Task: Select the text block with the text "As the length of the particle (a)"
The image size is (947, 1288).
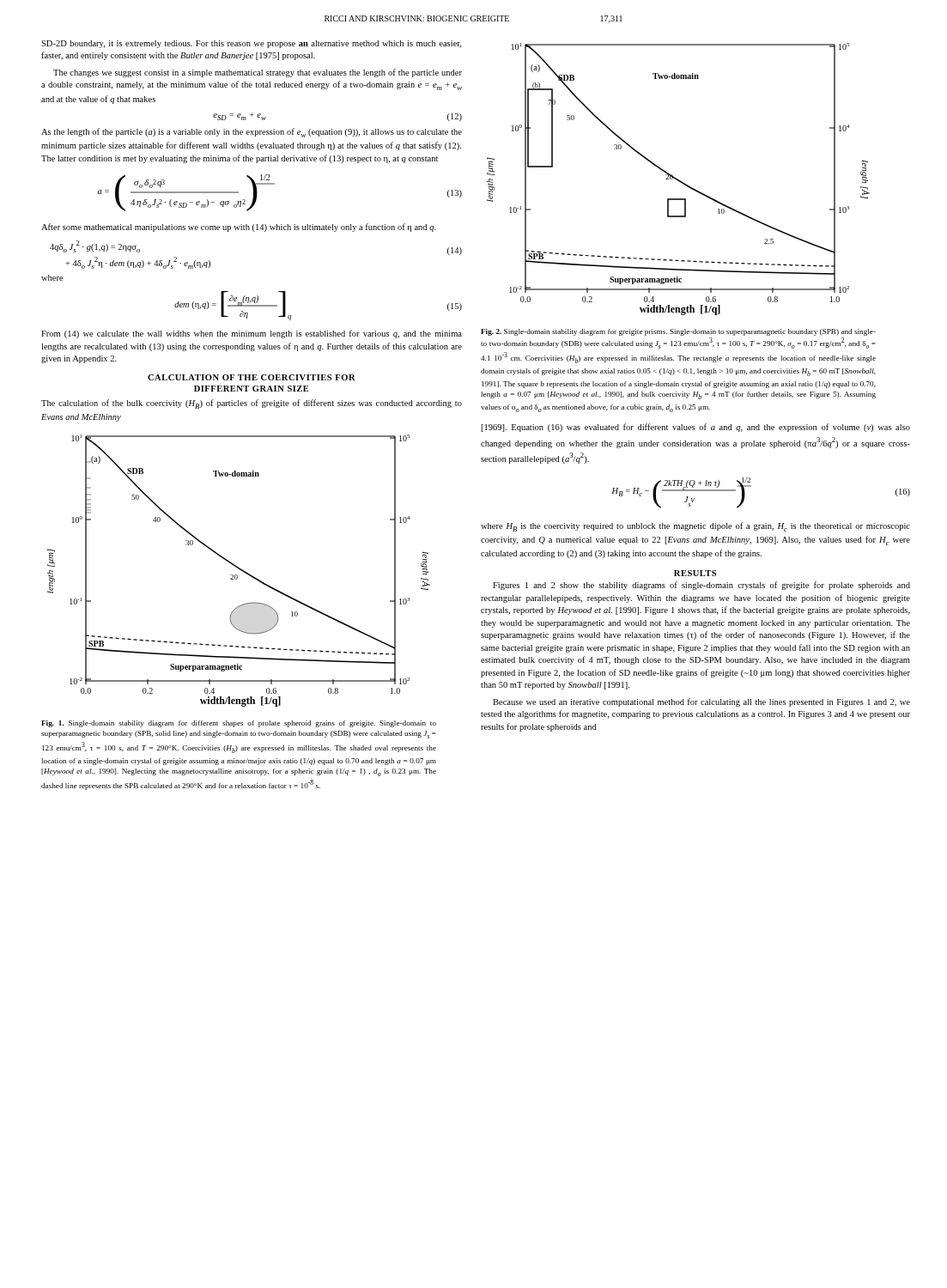Action: click(x=252, y=146)
